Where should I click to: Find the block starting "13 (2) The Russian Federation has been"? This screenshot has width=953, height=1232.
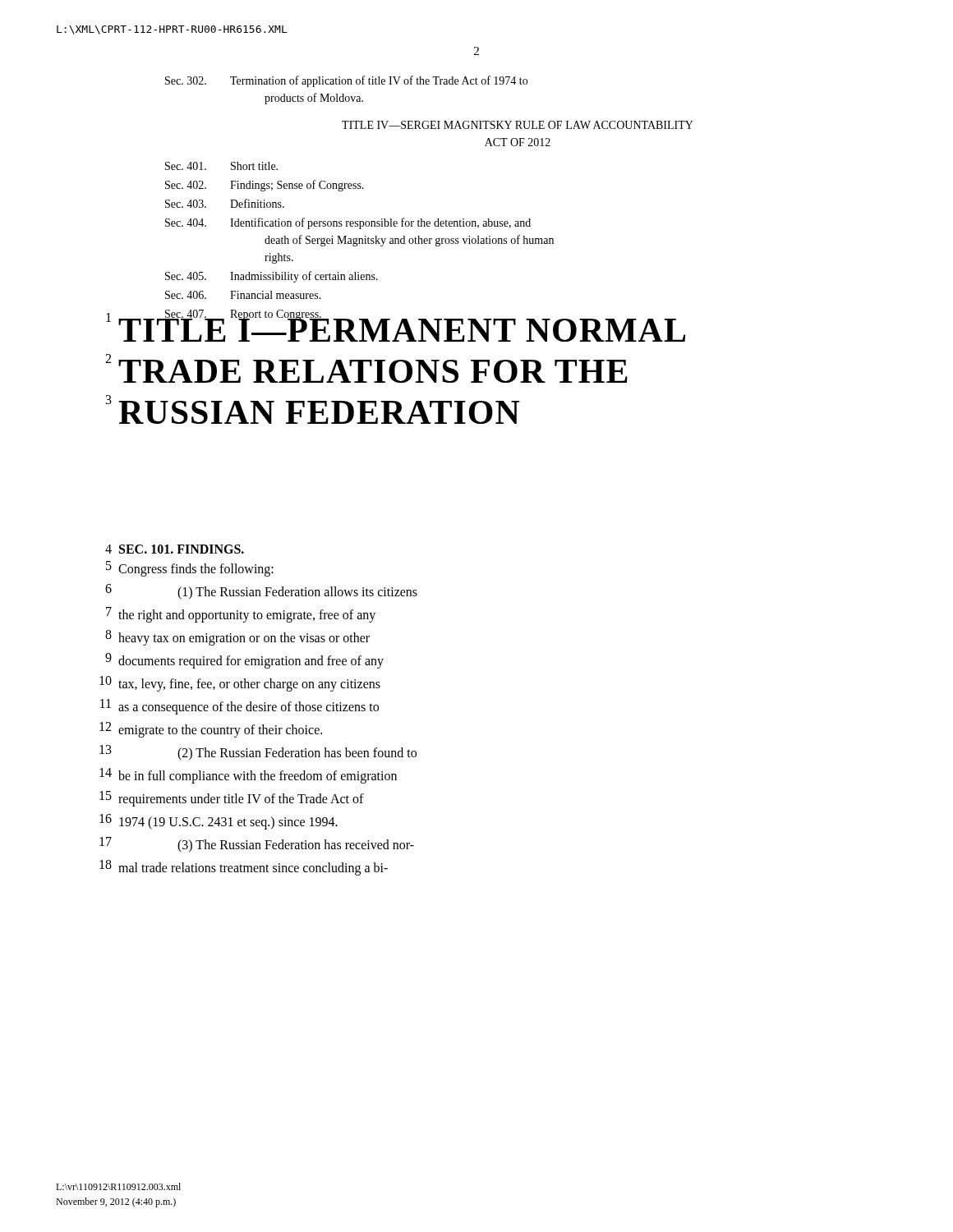point(258,753)
